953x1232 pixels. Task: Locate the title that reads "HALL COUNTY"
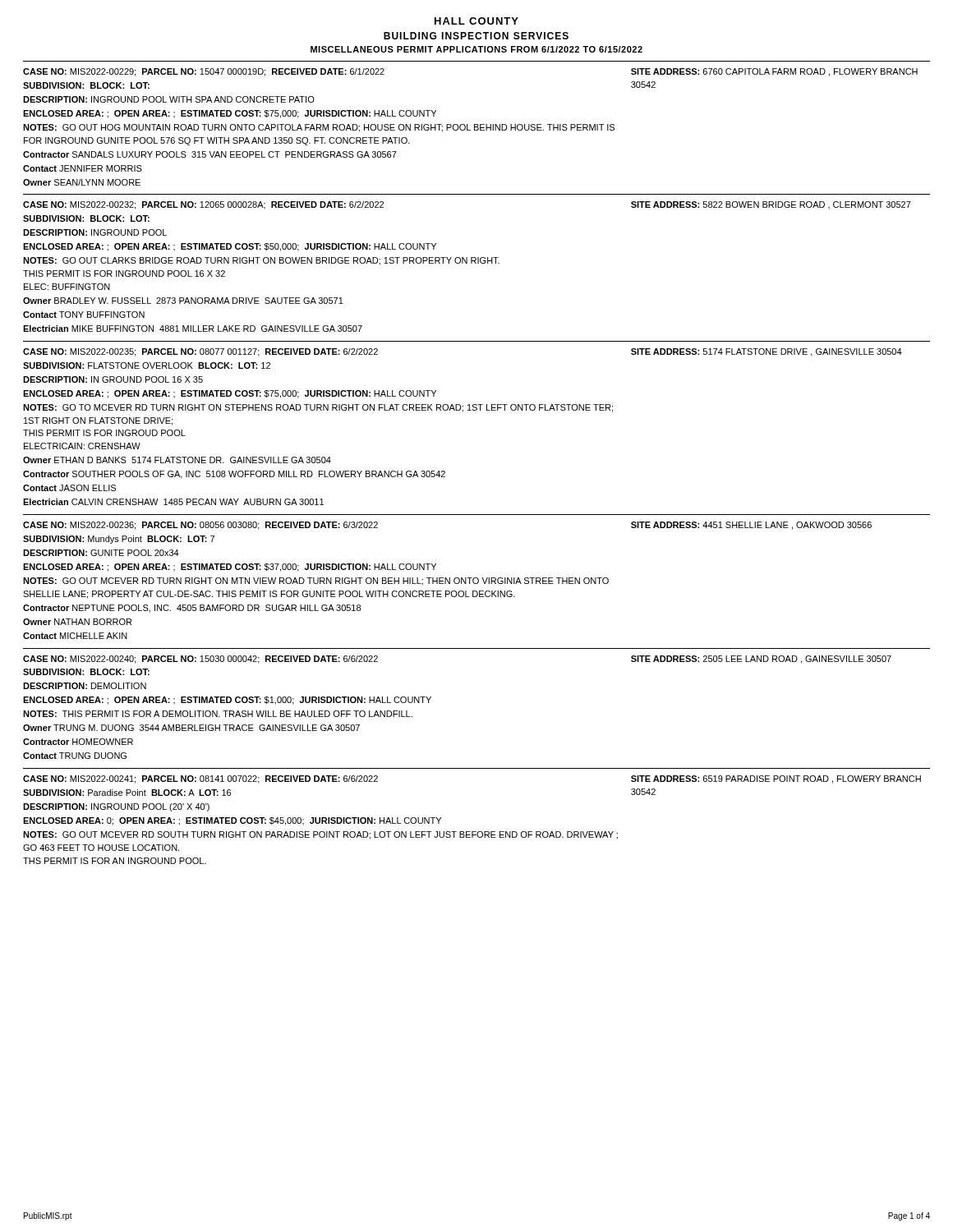[476, 21]
